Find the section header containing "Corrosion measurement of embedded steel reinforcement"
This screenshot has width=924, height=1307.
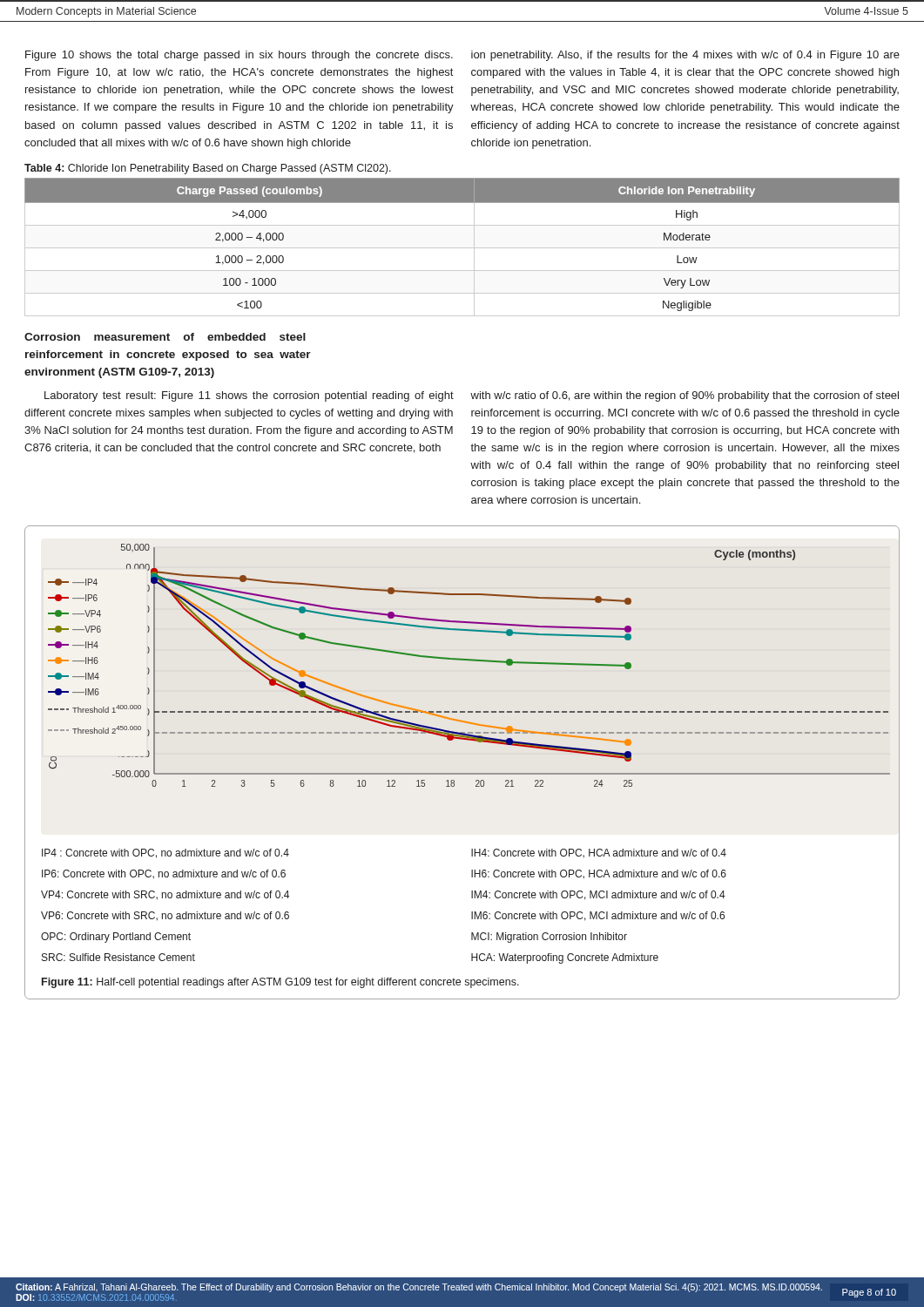(x=167, y=354)
